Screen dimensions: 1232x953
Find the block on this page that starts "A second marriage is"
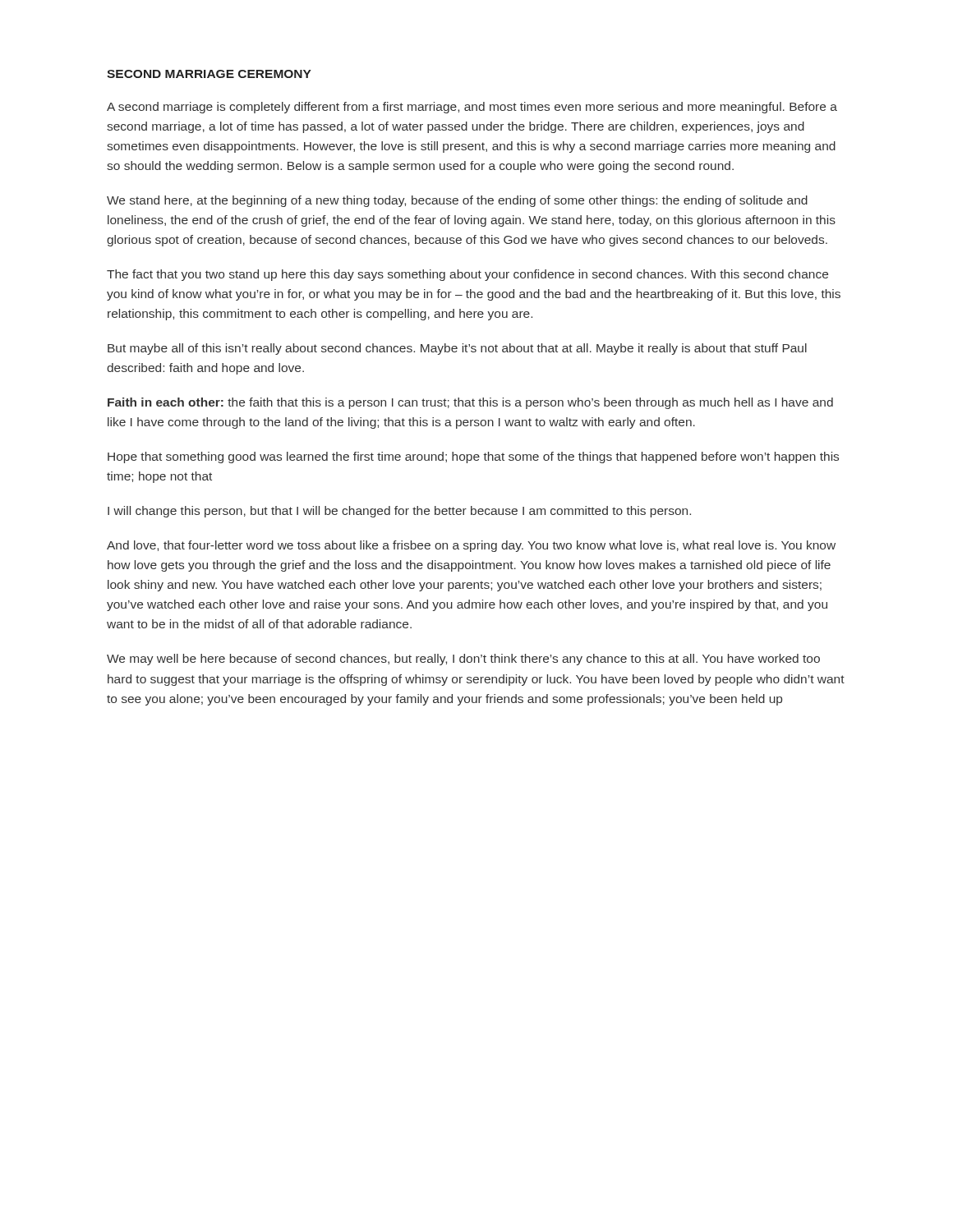coord(472,136)
